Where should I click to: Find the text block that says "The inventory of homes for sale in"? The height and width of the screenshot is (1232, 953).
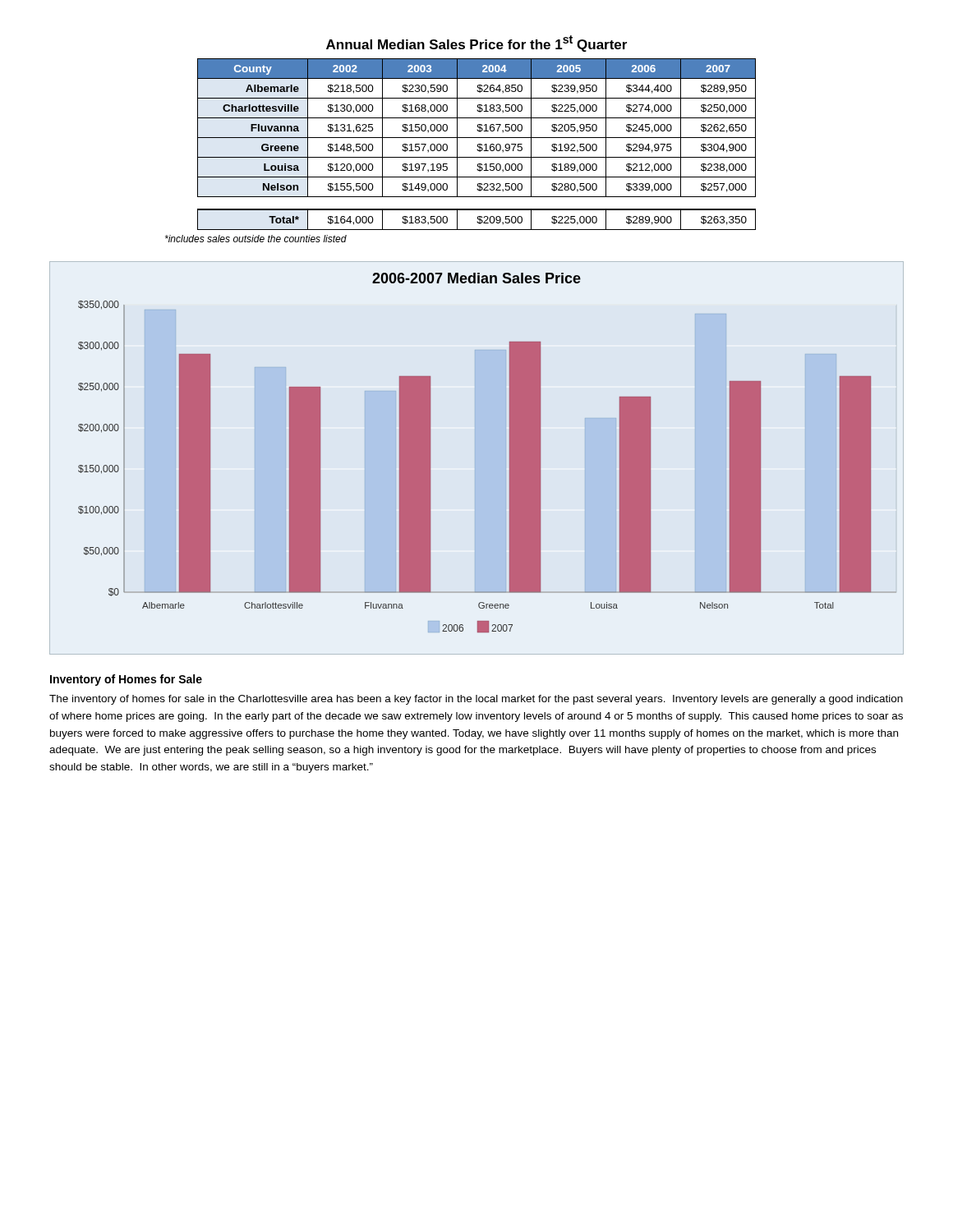point(476,733)
